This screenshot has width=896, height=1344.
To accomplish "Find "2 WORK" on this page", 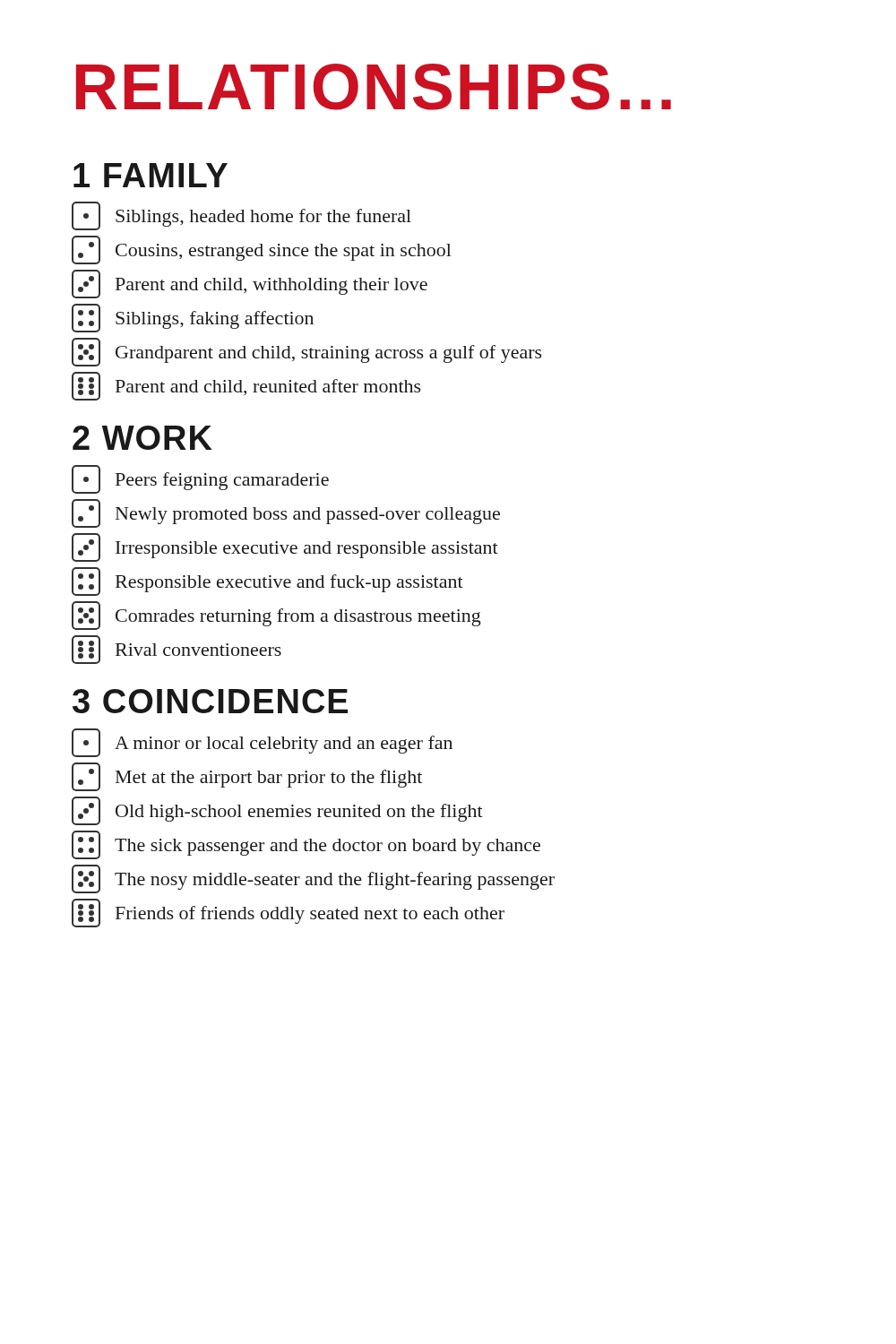I will [x=142, y=438].
